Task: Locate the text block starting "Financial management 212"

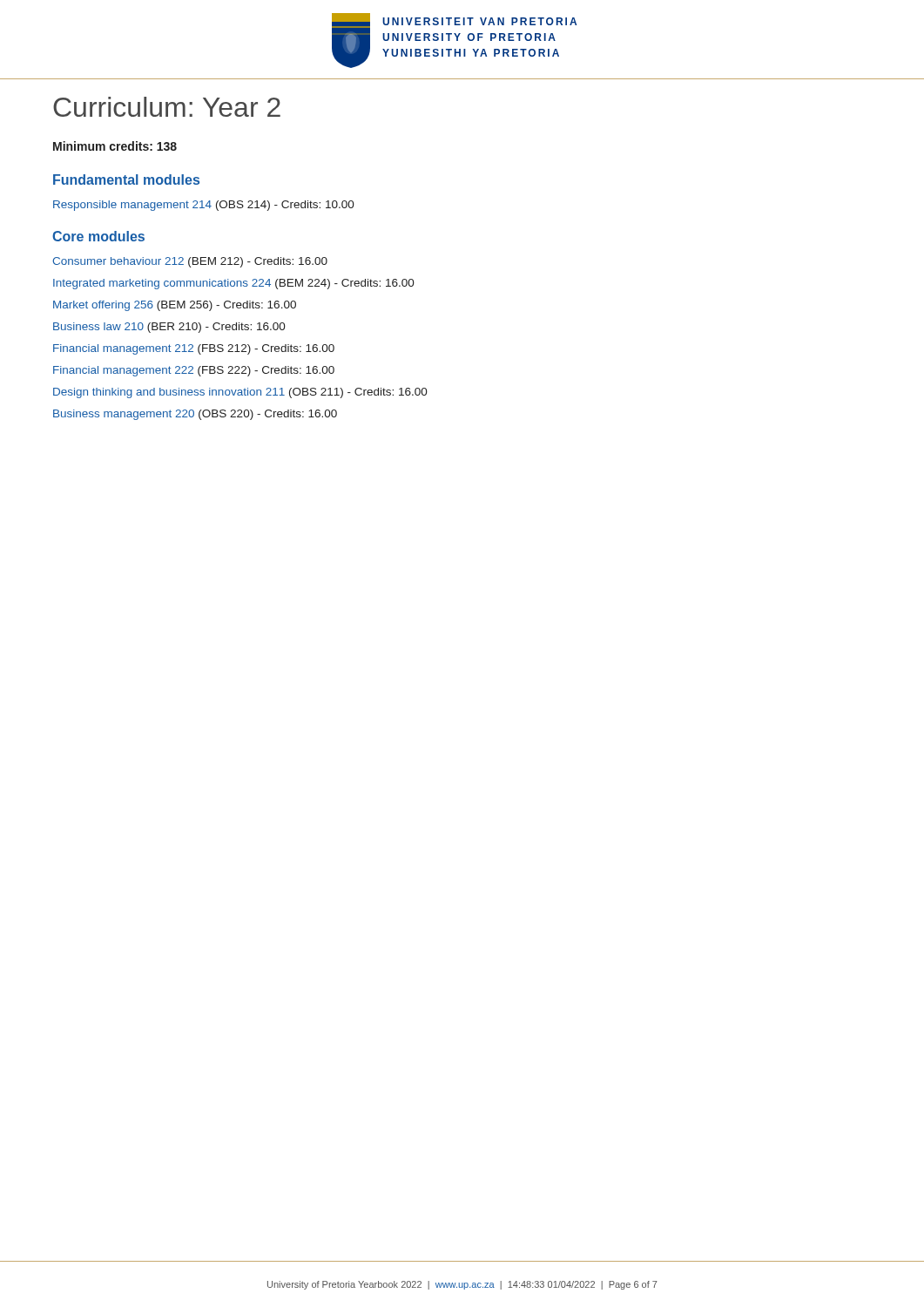Action: coord(194,349)
